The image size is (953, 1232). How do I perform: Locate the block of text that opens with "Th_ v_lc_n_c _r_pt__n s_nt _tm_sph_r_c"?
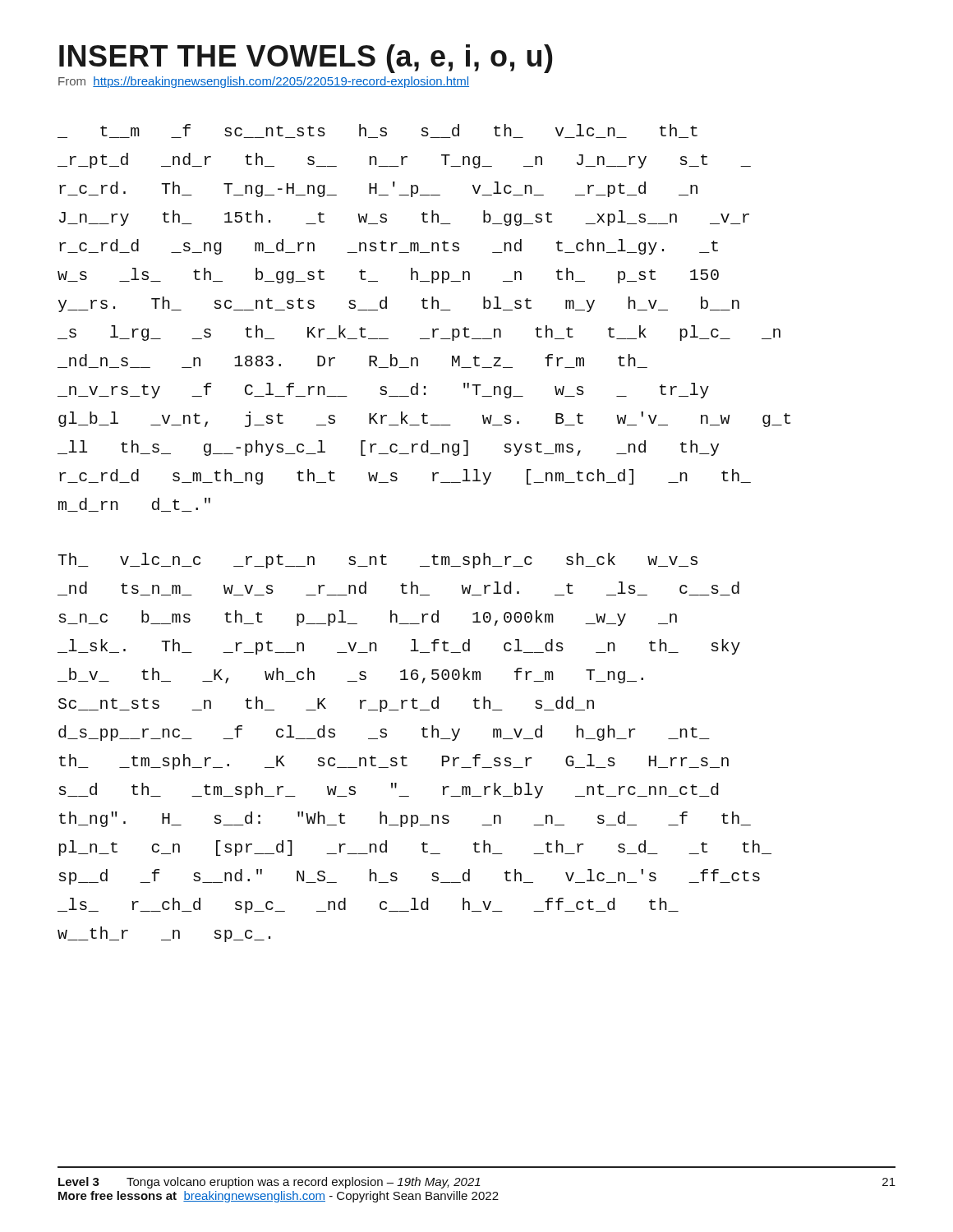(x=378, y=561)
